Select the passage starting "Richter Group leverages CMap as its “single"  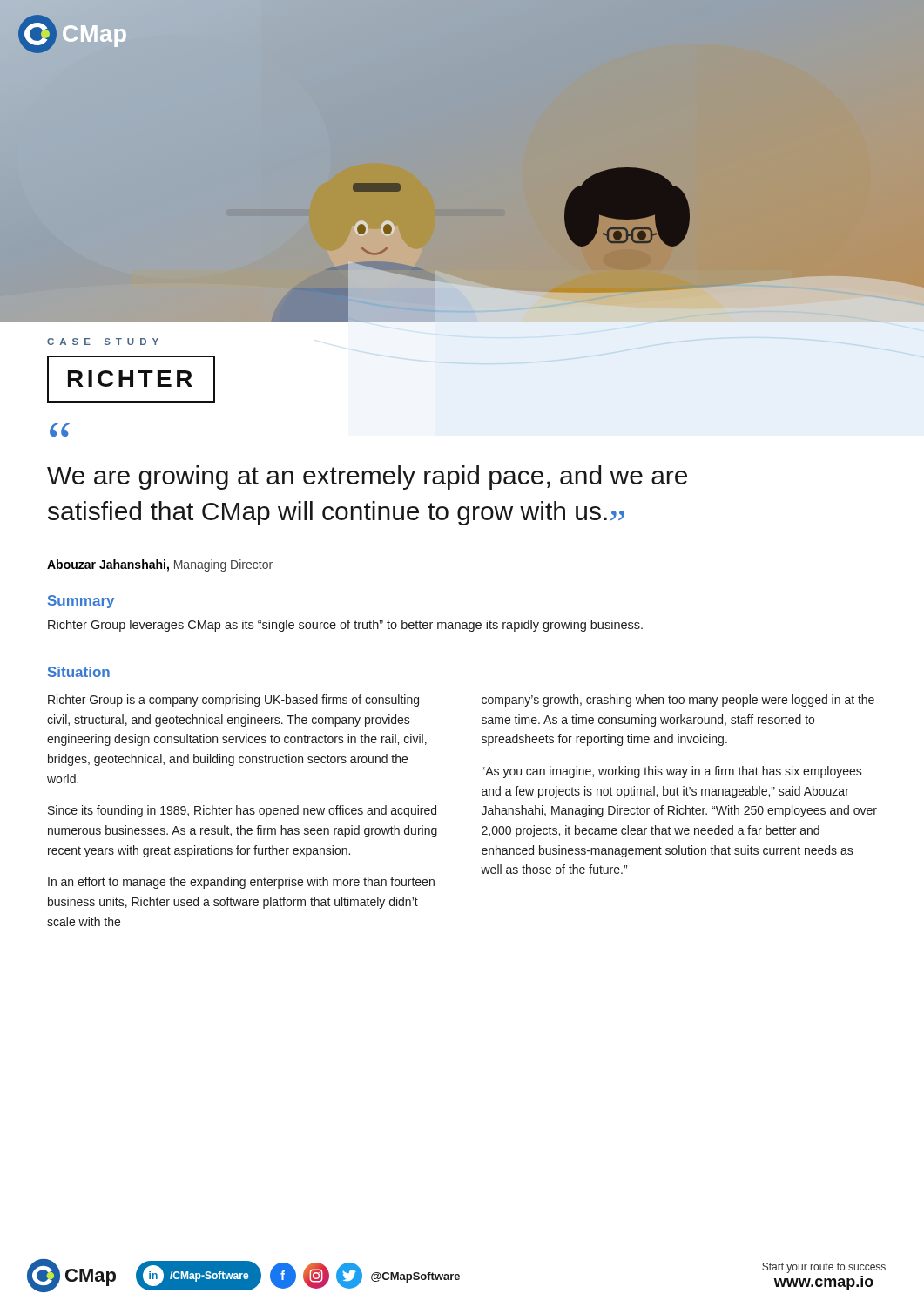coord(345,625)
